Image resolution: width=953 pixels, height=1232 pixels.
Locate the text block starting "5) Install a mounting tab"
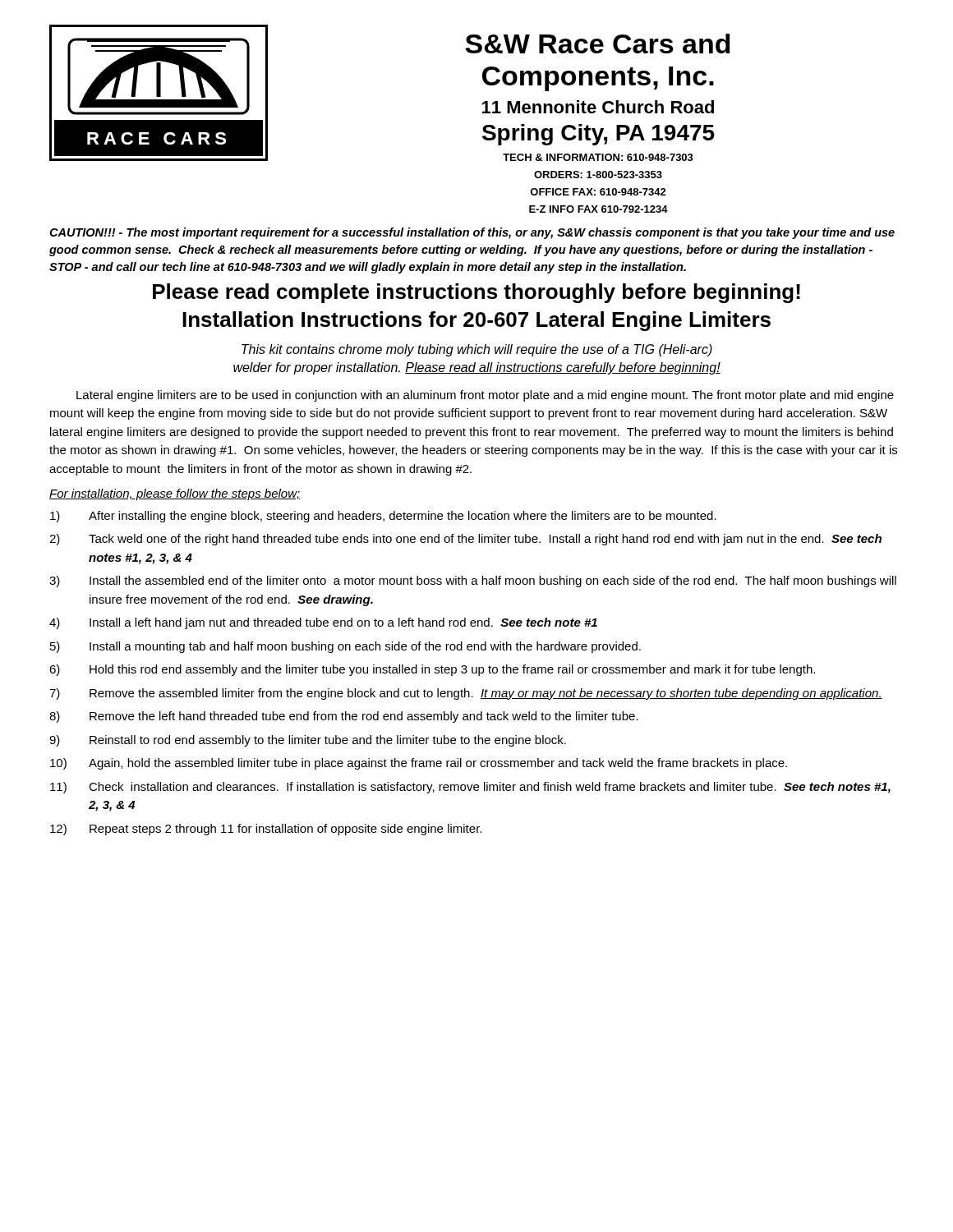[476, 646]
